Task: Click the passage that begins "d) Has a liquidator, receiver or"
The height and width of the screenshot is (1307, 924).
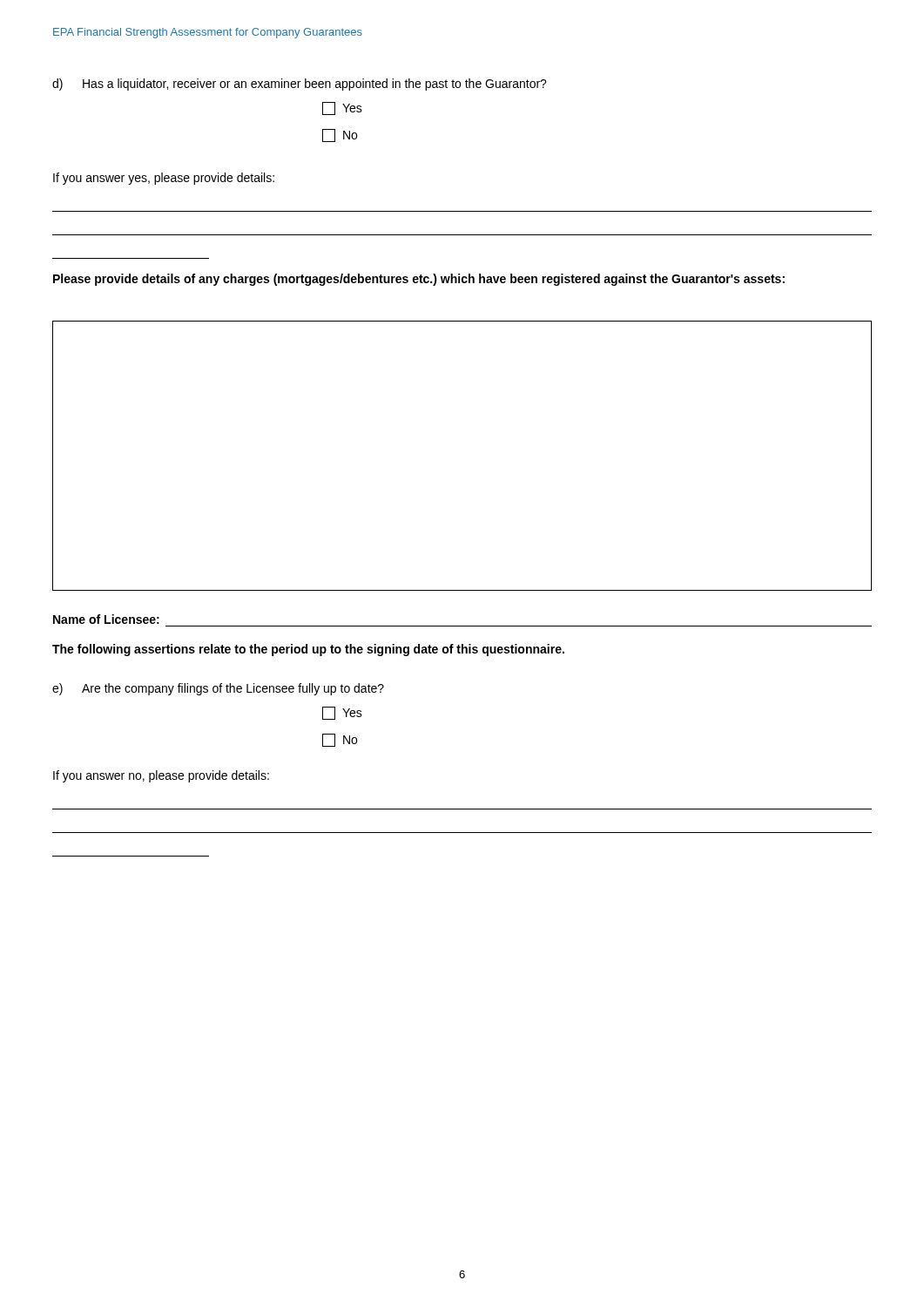Action: (x=300, y=85)
